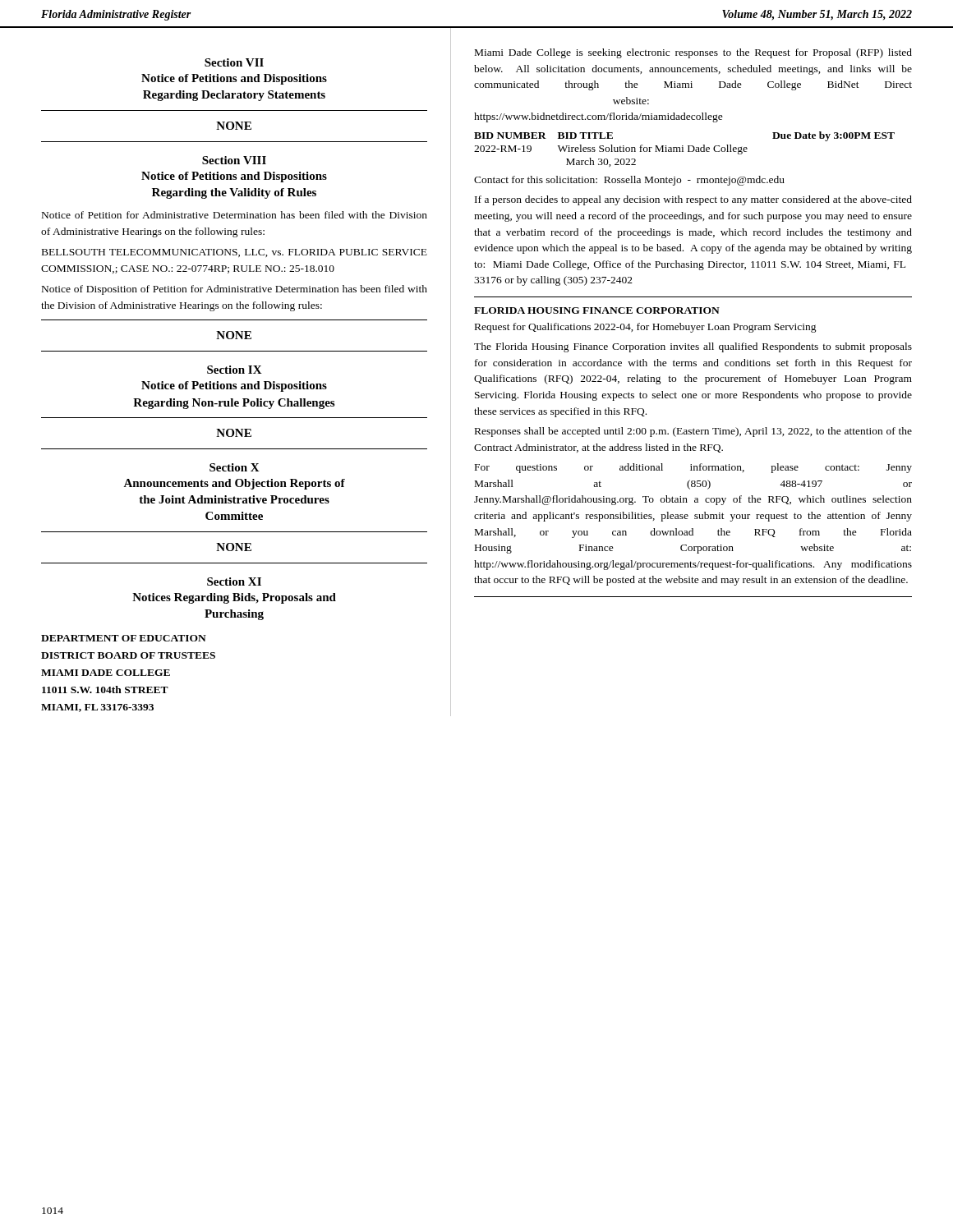
Task: Locate the passage starting "Request for Qualifications 2022-04, for Homebuyer Loan"
Action: tap(645, 326)
